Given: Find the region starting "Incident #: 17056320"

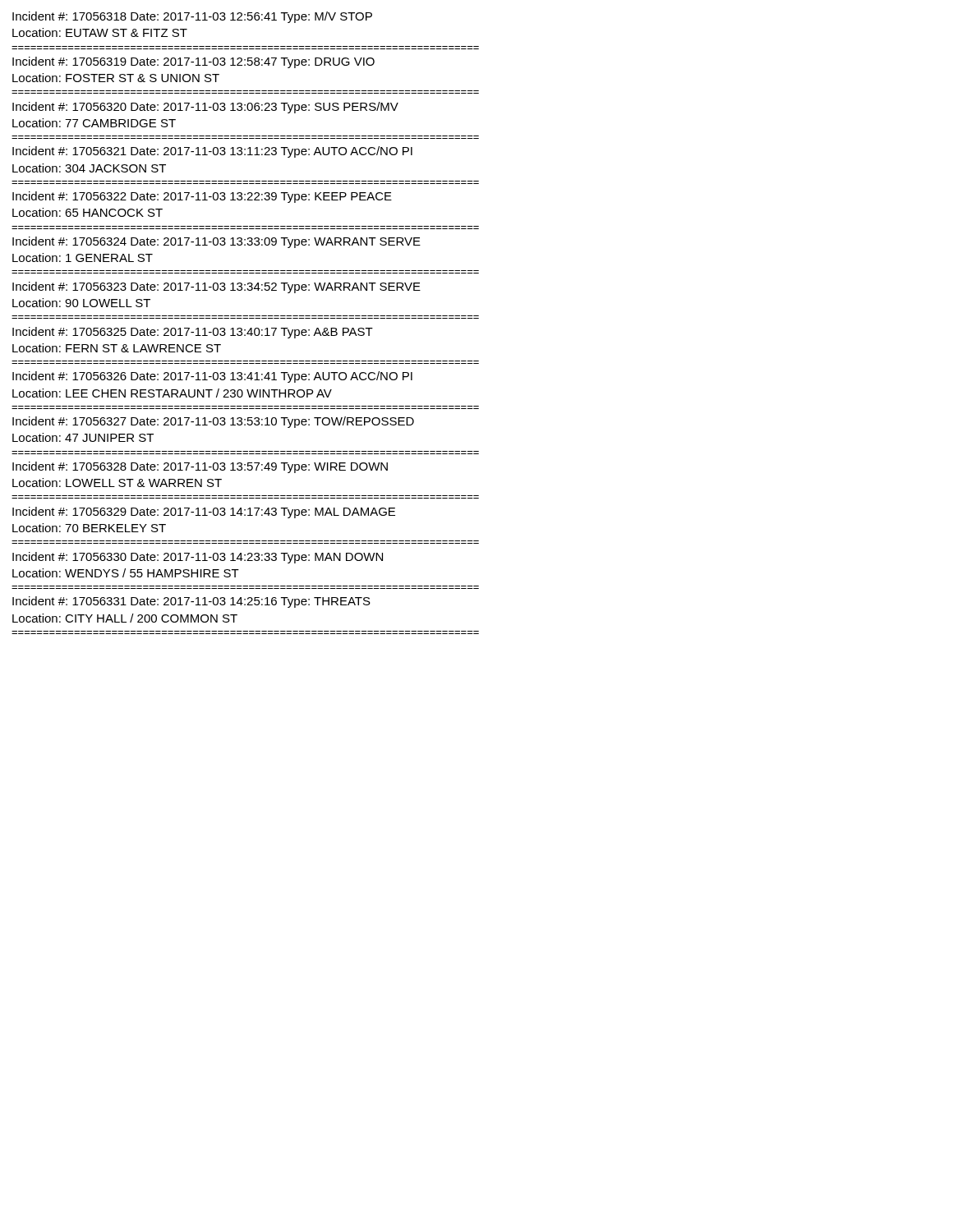Looking at the screenshot, I should [205, 108].
